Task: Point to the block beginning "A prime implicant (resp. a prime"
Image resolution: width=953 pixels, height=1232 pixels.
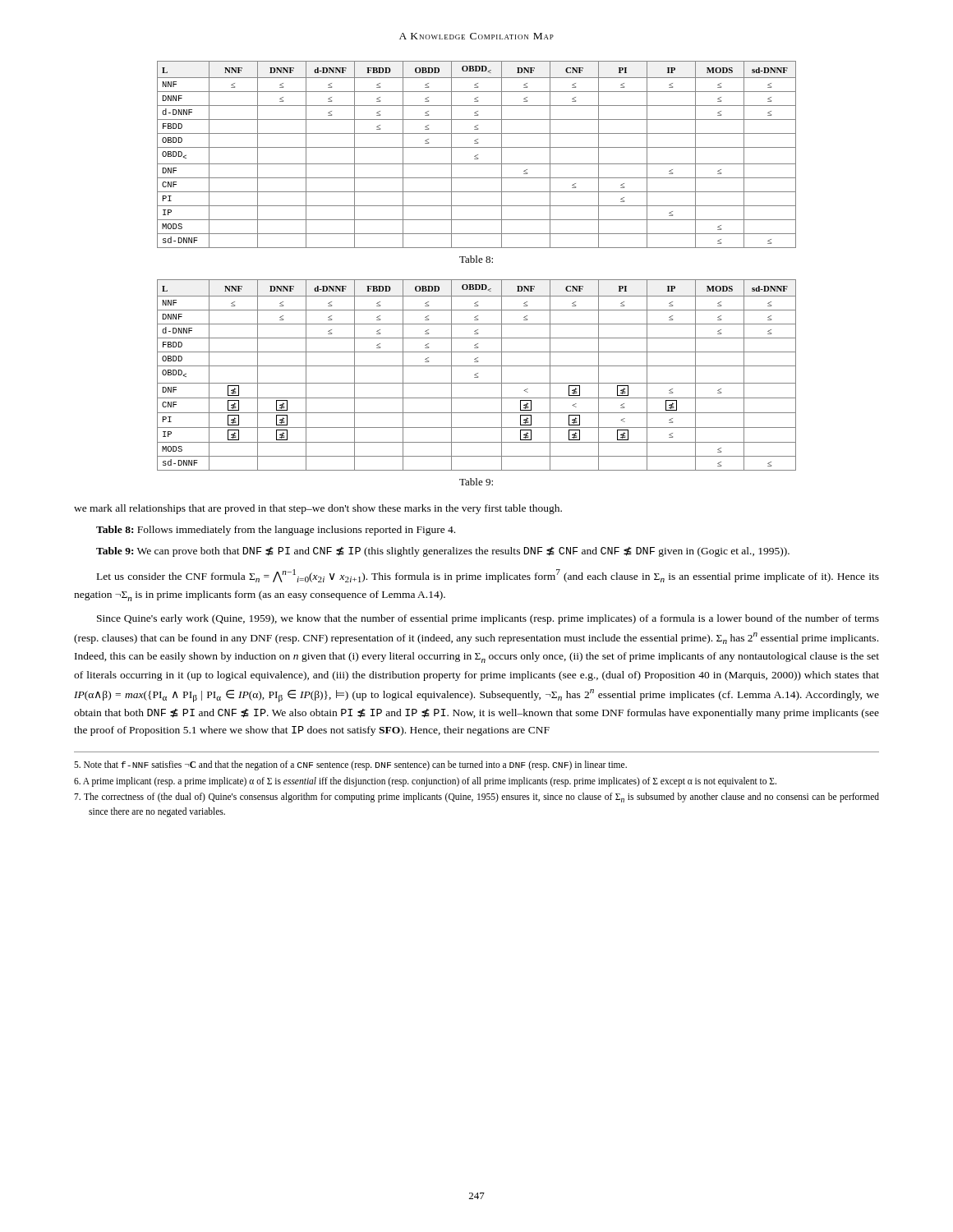Action: pos(426,781)
